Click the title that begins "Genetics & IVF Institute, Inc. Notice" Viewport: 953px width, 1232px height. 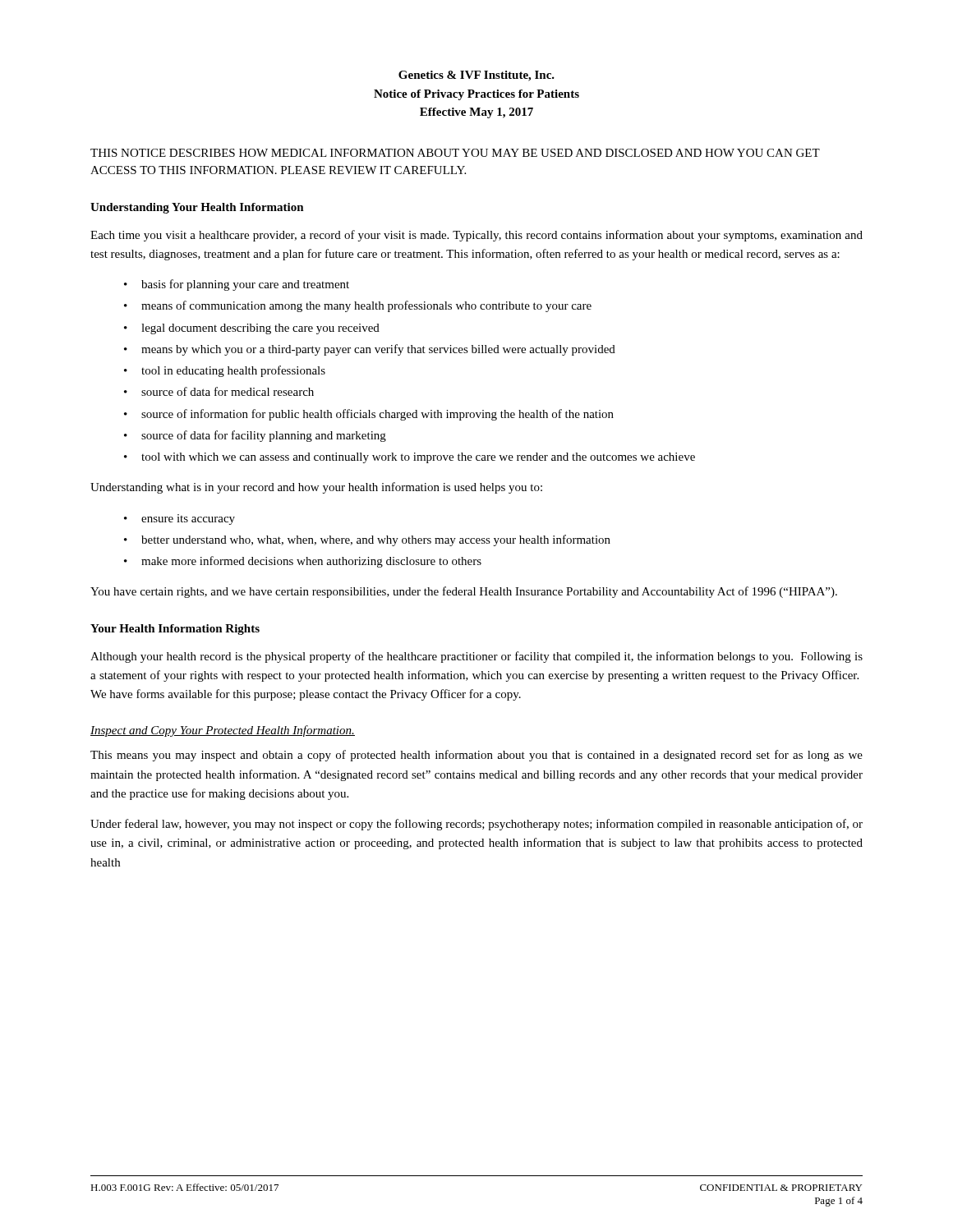[x=476, y=93]
